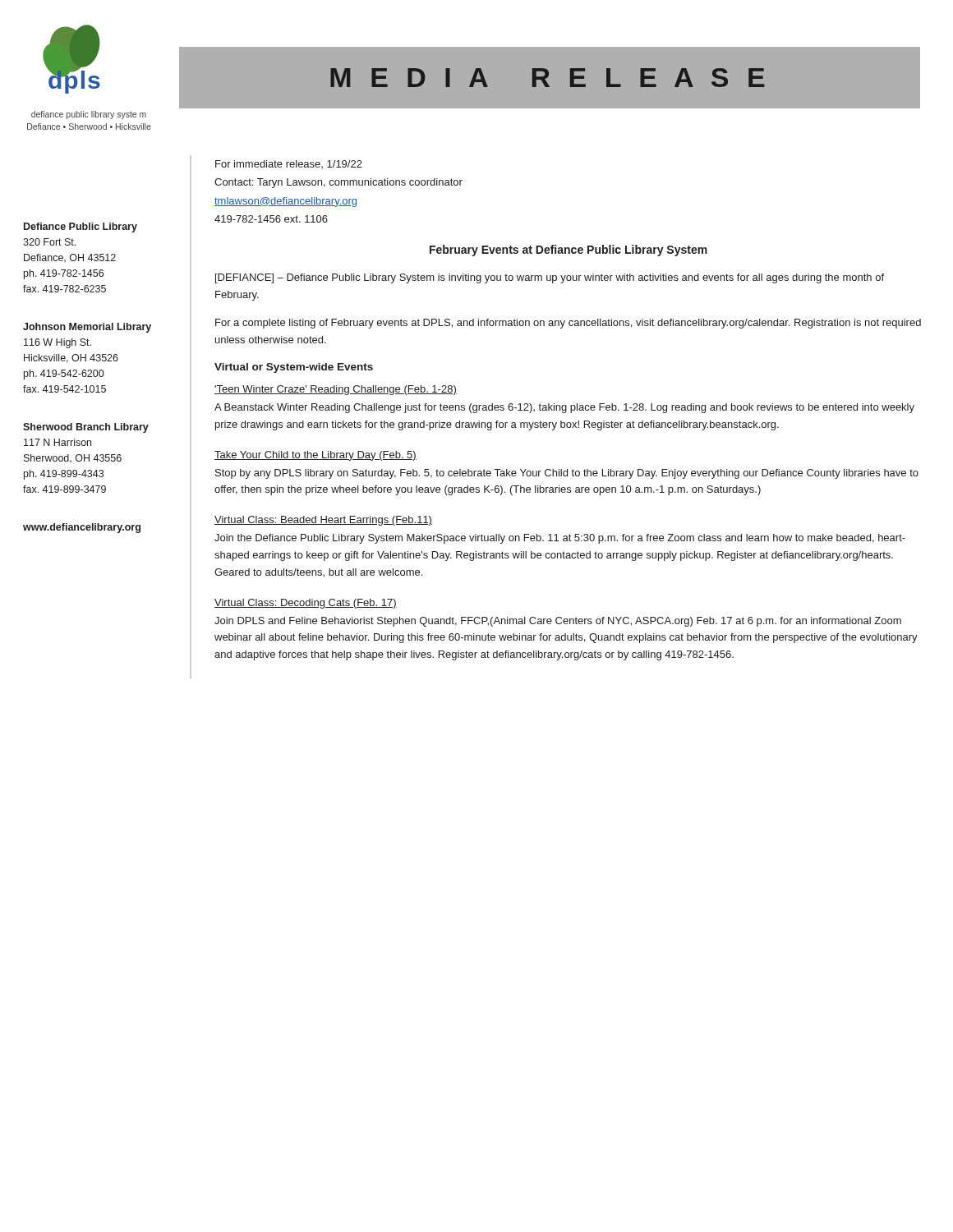This screenshot has height=1232, width=953.
Task: Click on the title that says "M E D I"
Action: [550, 78]
